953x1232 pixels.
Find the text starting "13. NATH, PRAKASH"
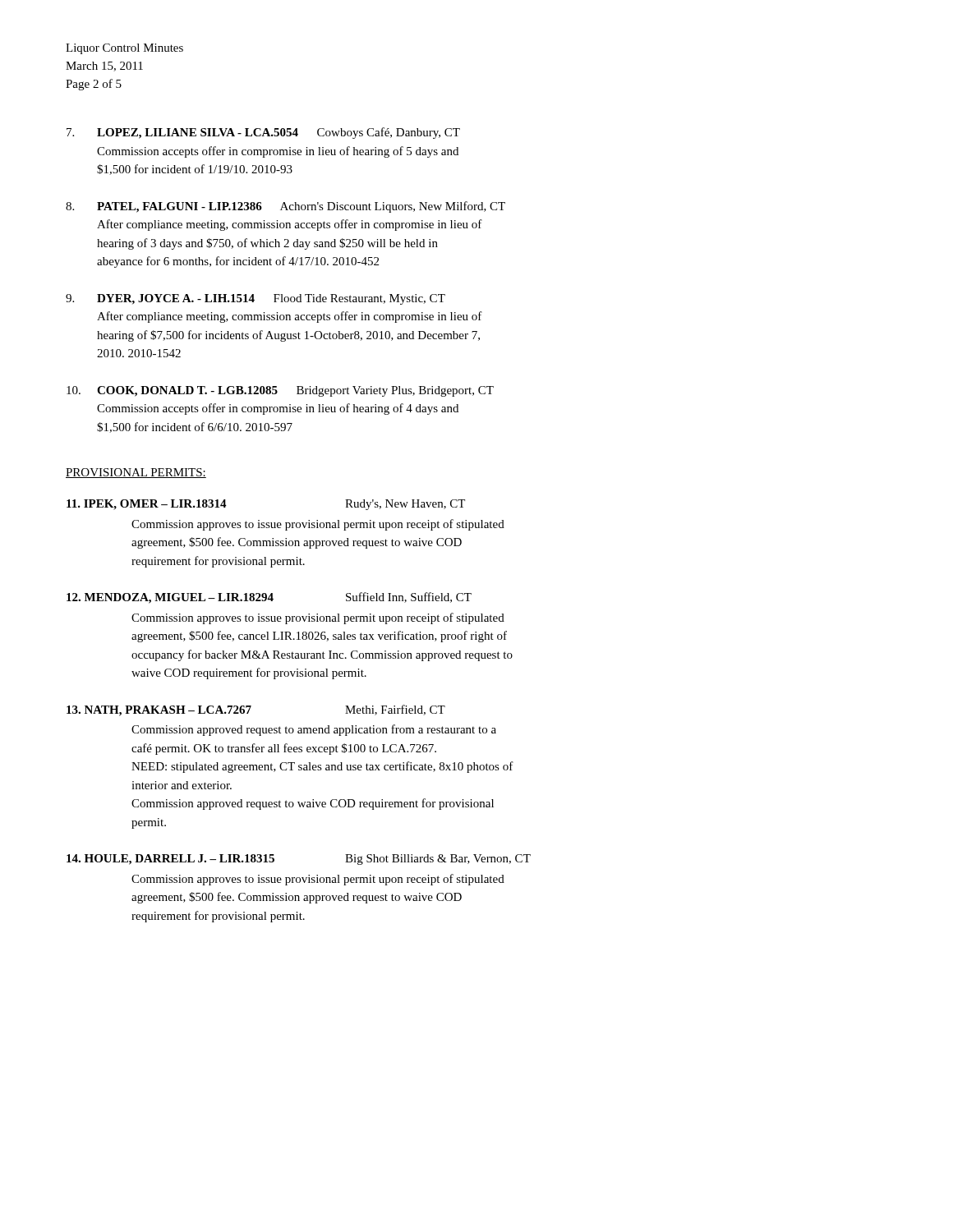[x=476, y=766]
